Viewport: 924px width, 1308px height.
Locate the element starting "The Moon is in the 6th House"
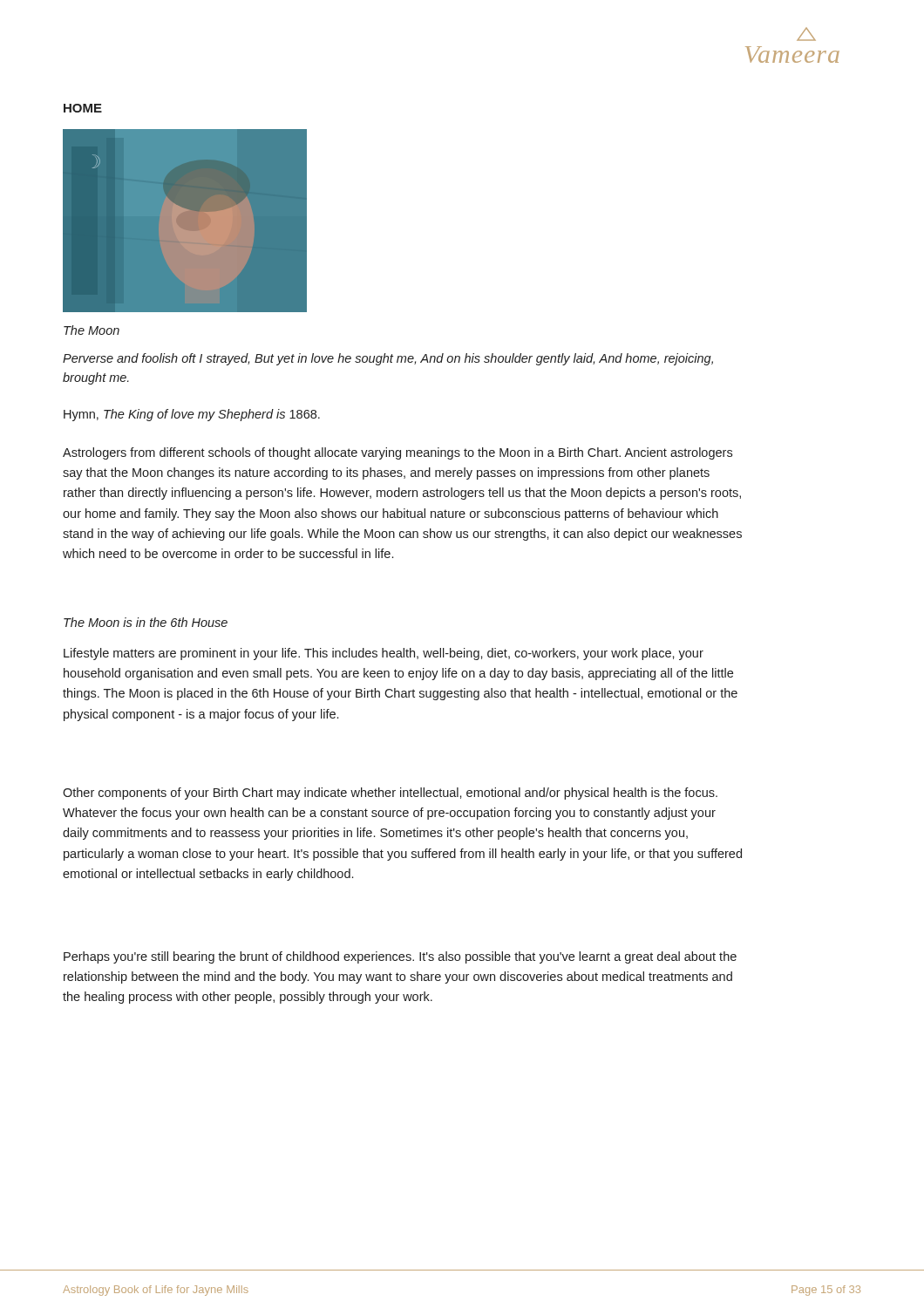pos(145,623)
